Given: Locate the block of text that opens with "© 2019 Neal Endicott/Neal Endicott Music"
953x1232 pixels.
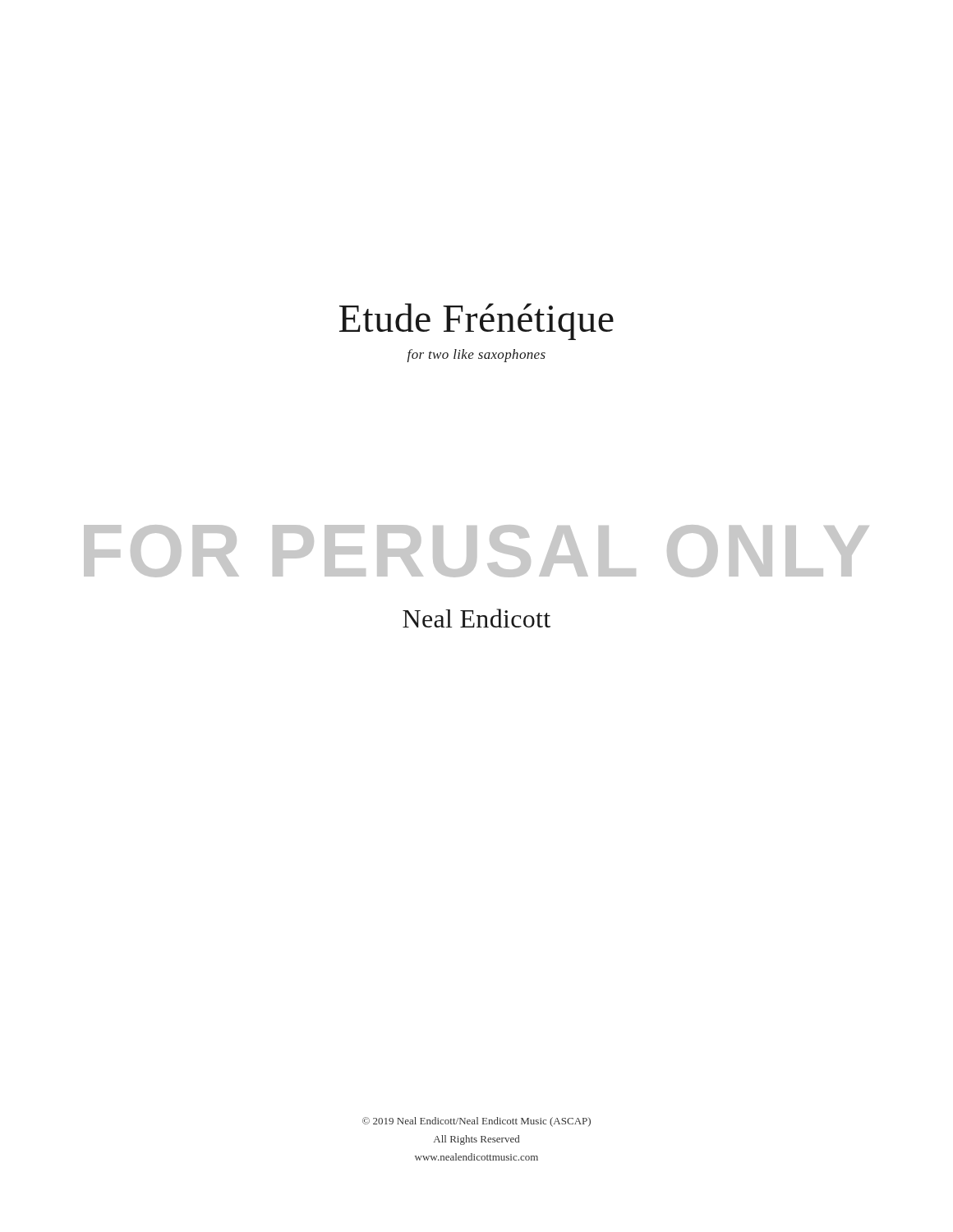Looking at the screenshot, I should 476,1139.
